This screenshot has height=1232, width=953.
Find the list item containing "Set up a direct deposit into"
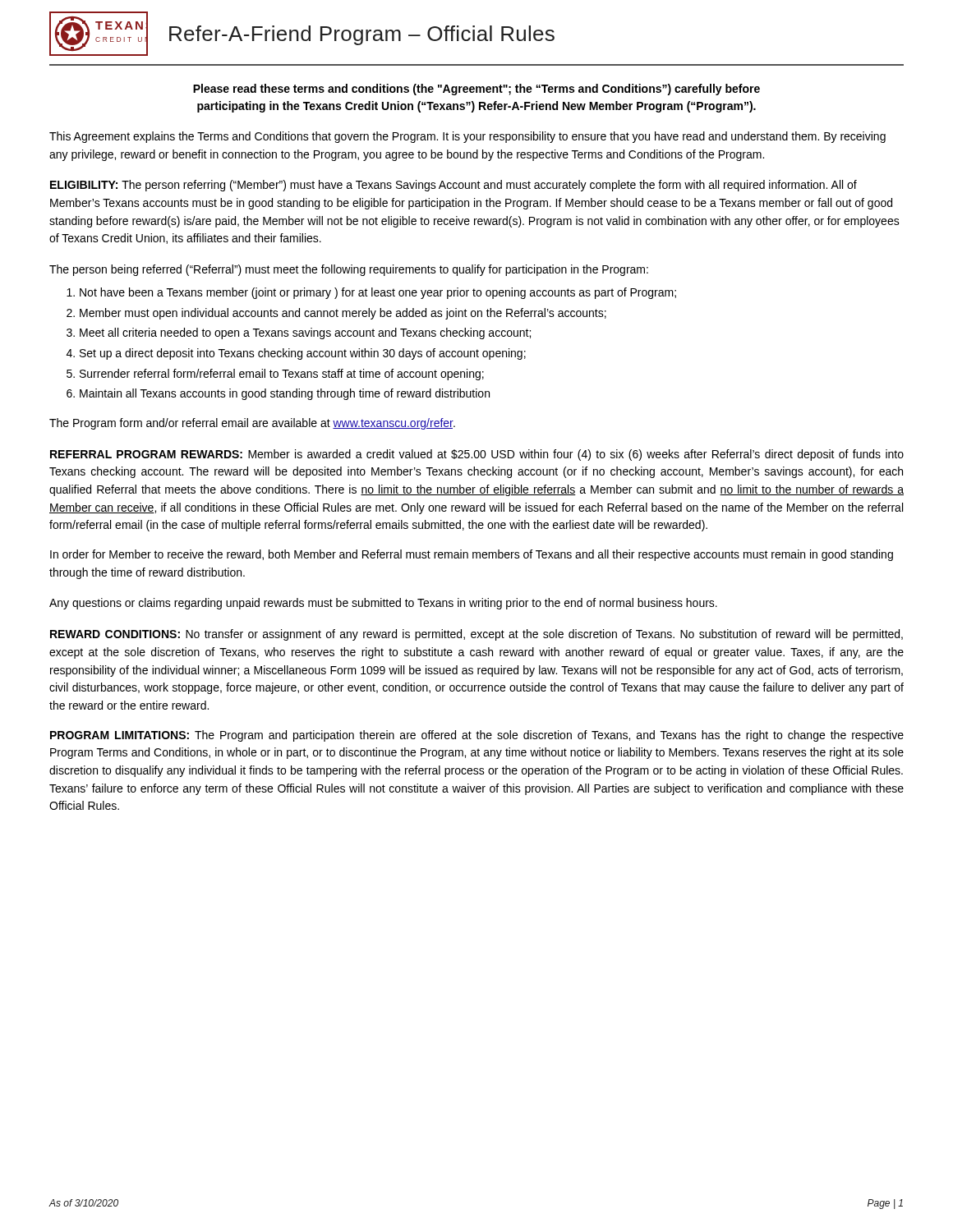tap(303, 353)
